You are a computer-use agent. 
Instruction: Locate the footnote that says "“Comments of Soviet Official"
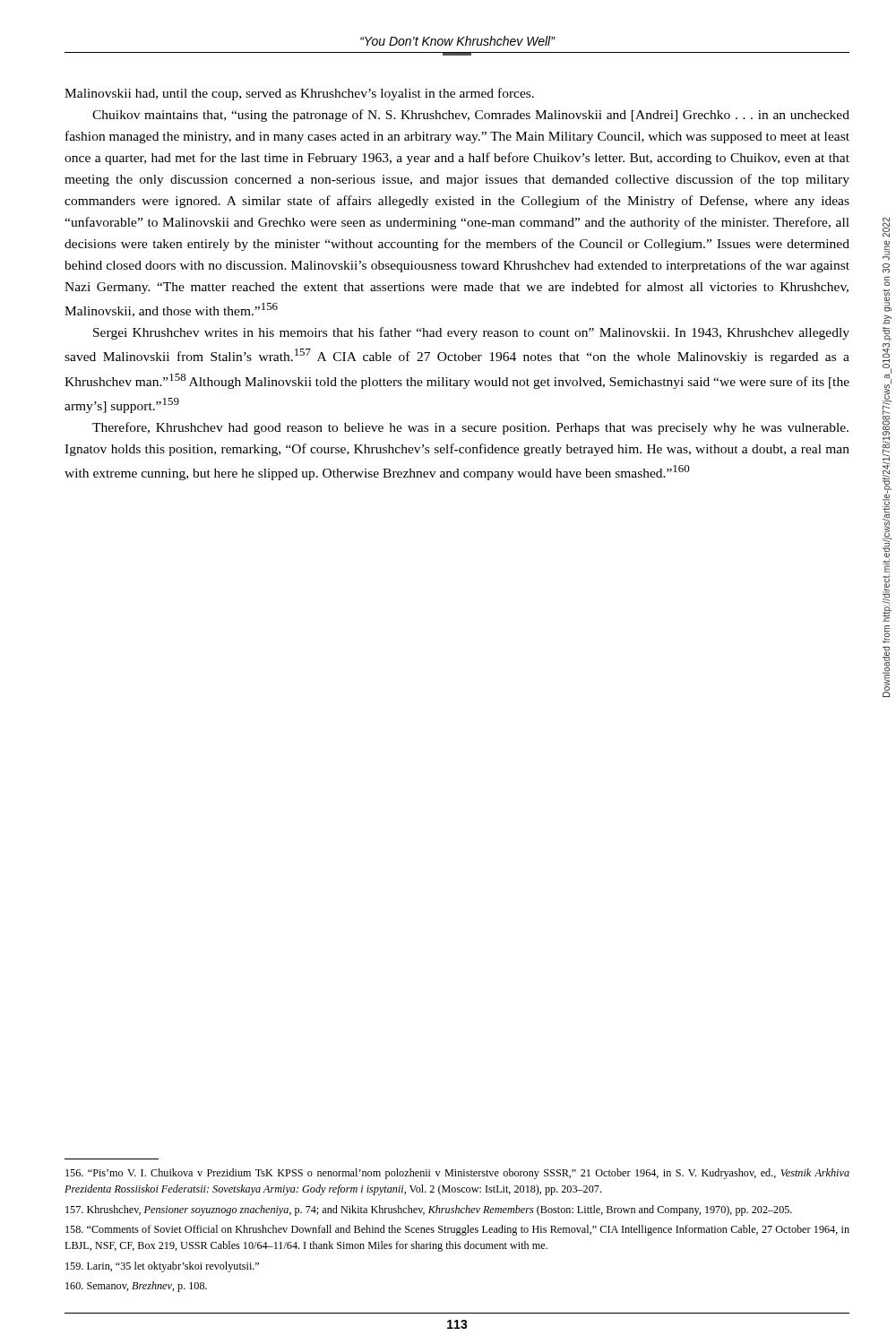tap(457, 1237)
